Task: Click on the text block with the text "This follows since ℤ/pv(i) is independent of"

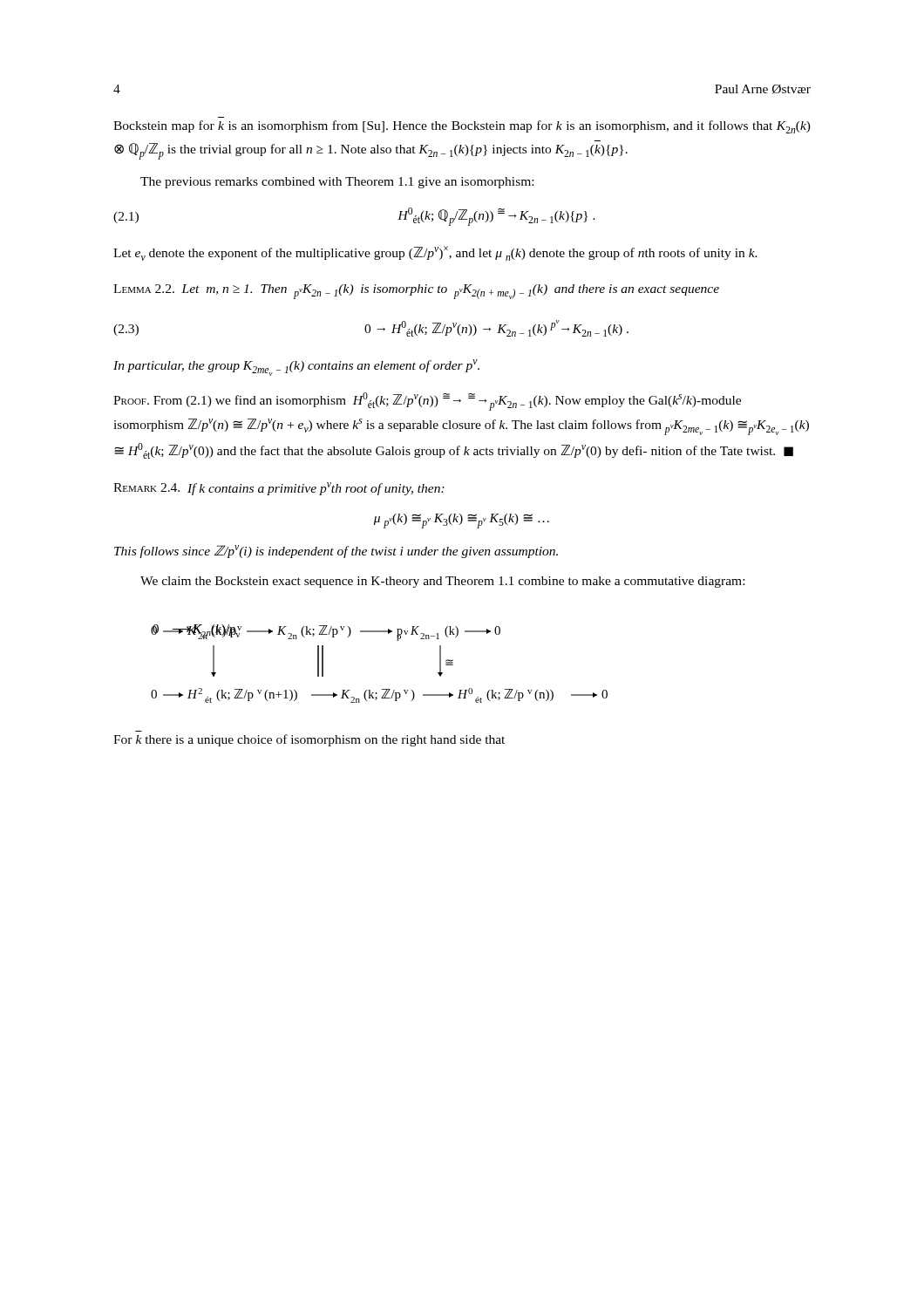Action: coord(336,550)
